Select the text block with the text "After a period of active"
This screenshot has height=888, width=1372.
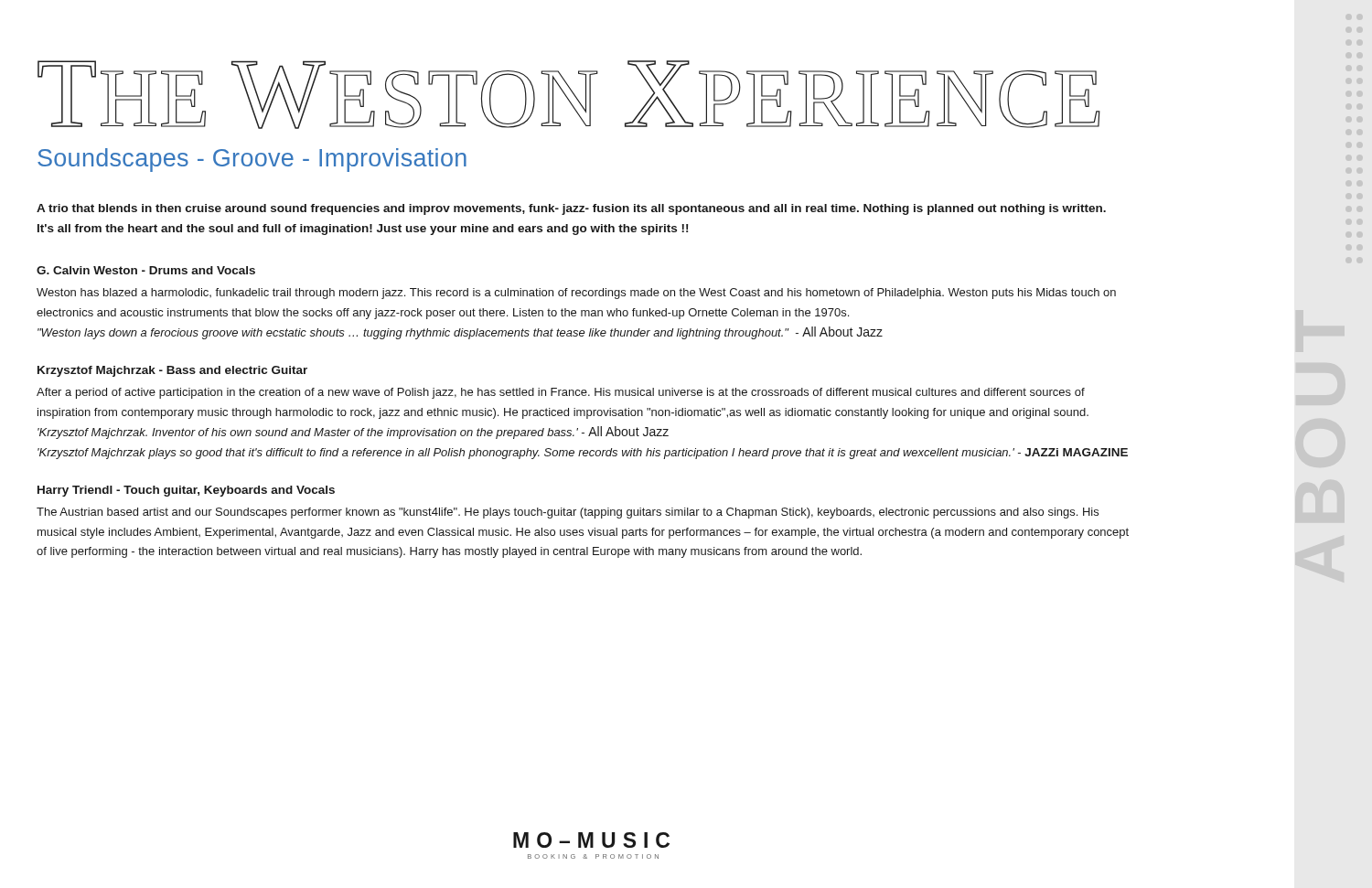click(582, 422)
